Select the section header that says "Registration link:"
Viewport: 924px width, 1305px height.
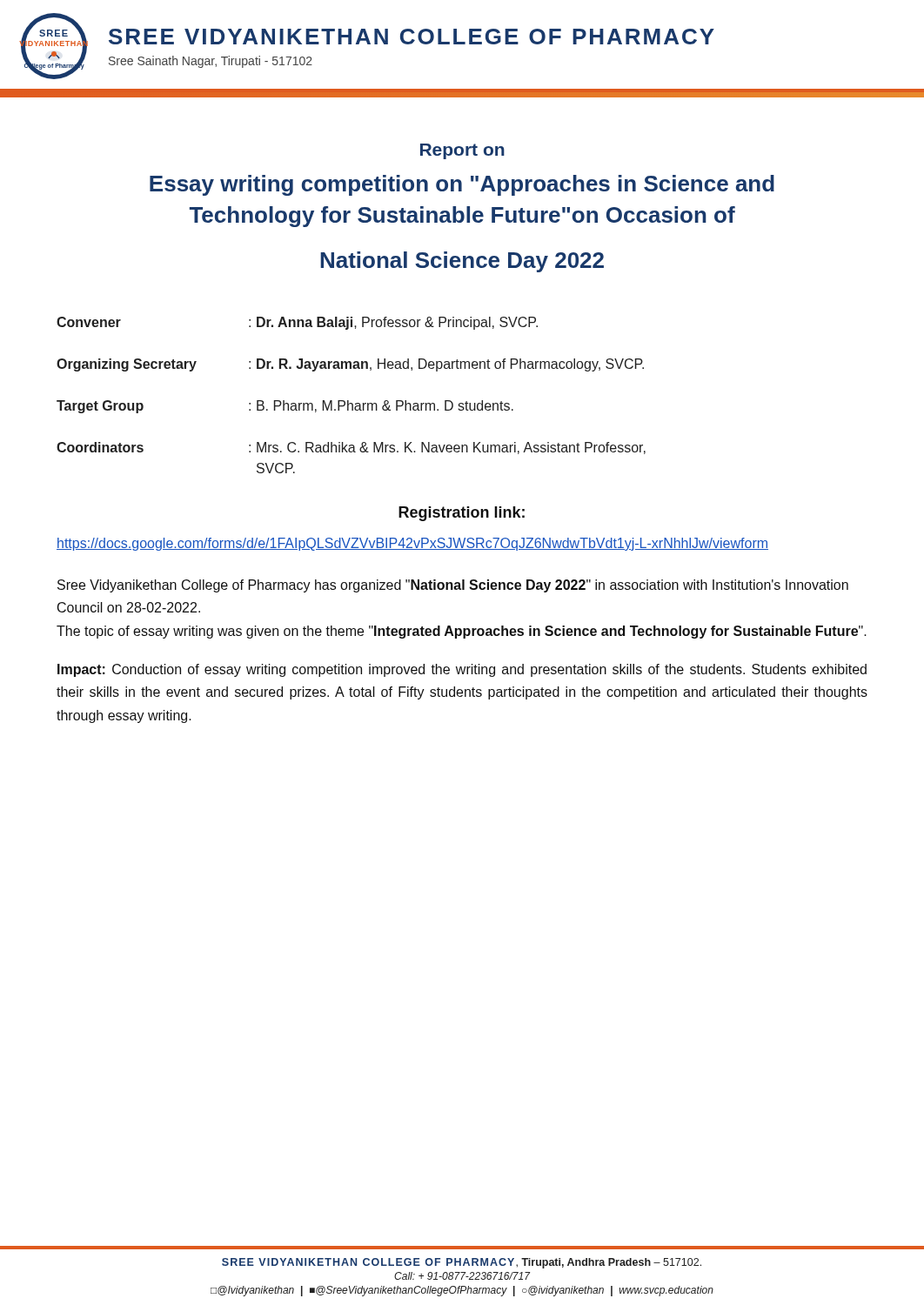click(462, 512)
